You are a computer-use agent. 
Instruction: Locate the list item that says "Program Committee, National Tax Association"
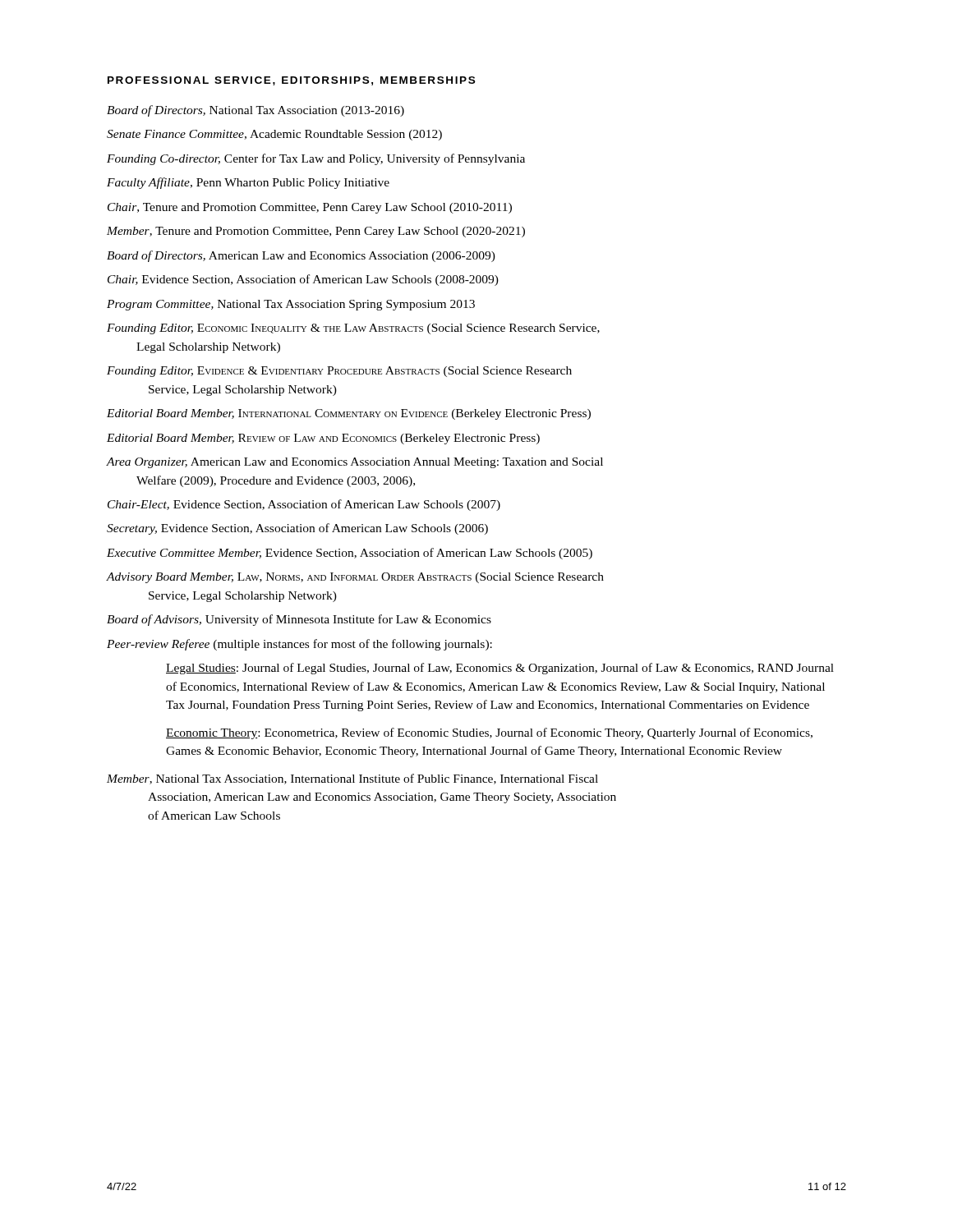[x=291, y=303]
